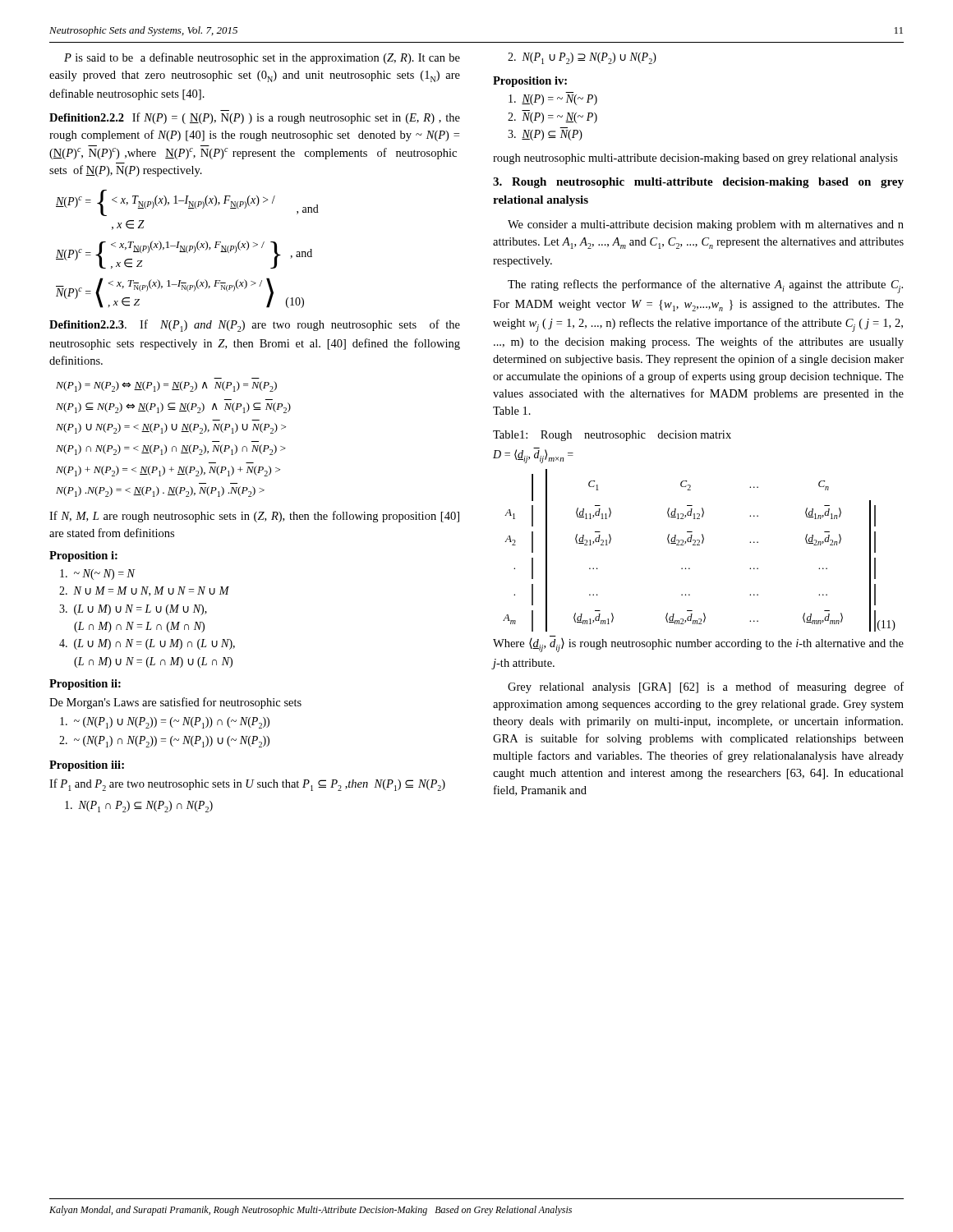953x1232 pixels.
Task: Click on the text block starting "N(P1) .N(P2) ="
Action: (x=160, y=491)
